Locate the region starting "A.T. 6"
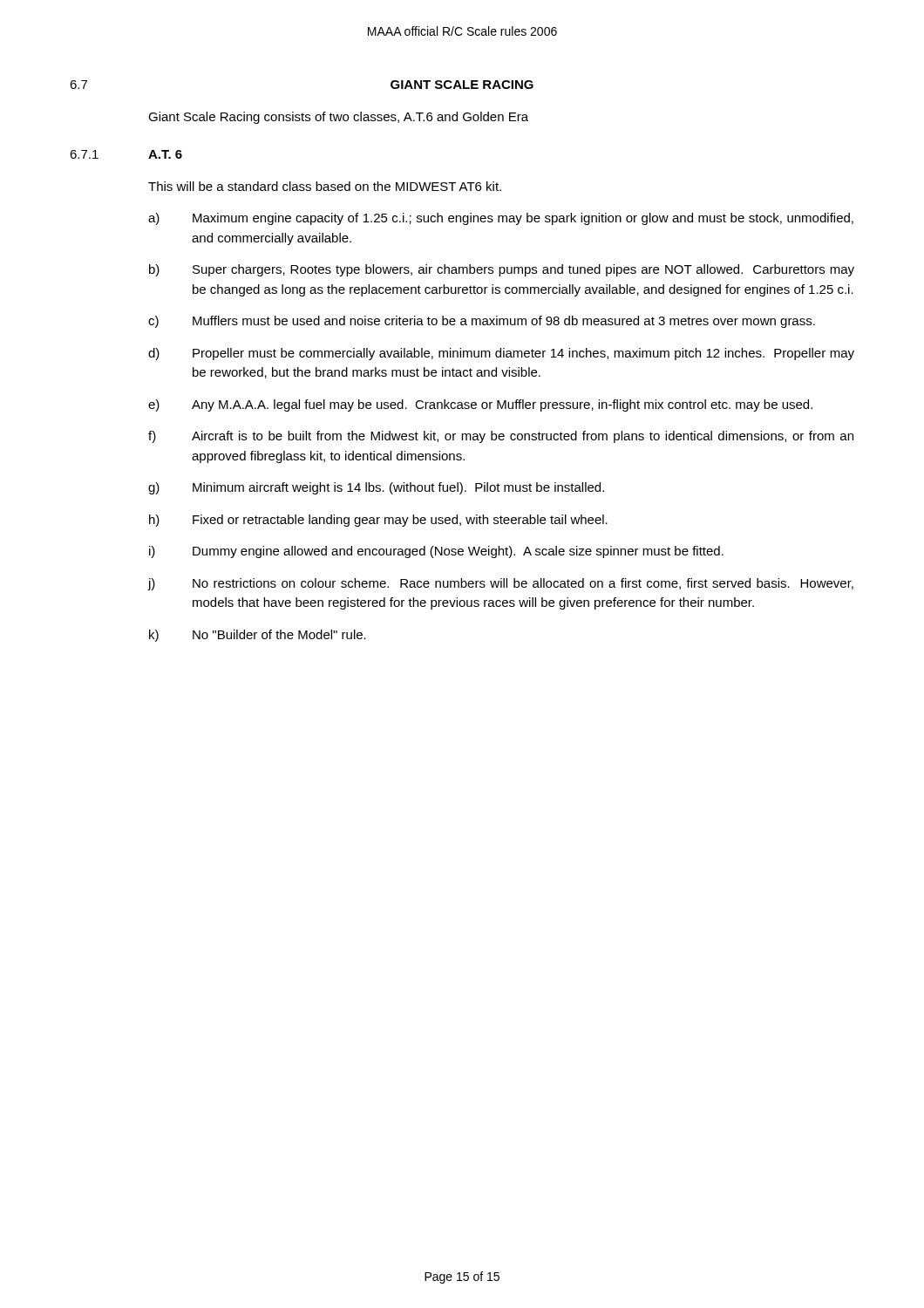Screen dimensions: 1308x924 click(165, 153)
